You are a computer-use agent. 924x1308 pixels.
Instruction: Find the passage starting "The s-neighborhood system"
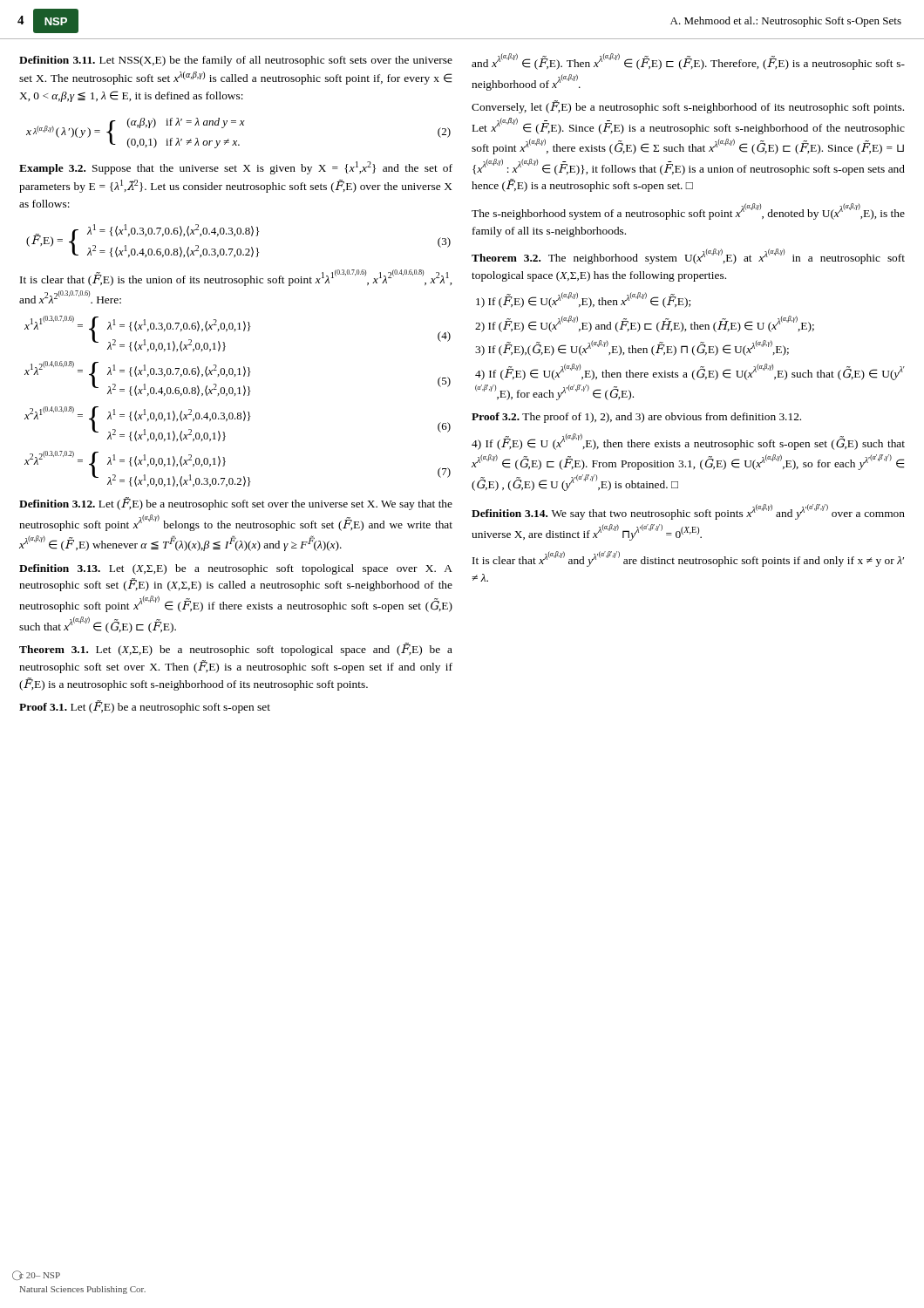click(x=688, y=220)
